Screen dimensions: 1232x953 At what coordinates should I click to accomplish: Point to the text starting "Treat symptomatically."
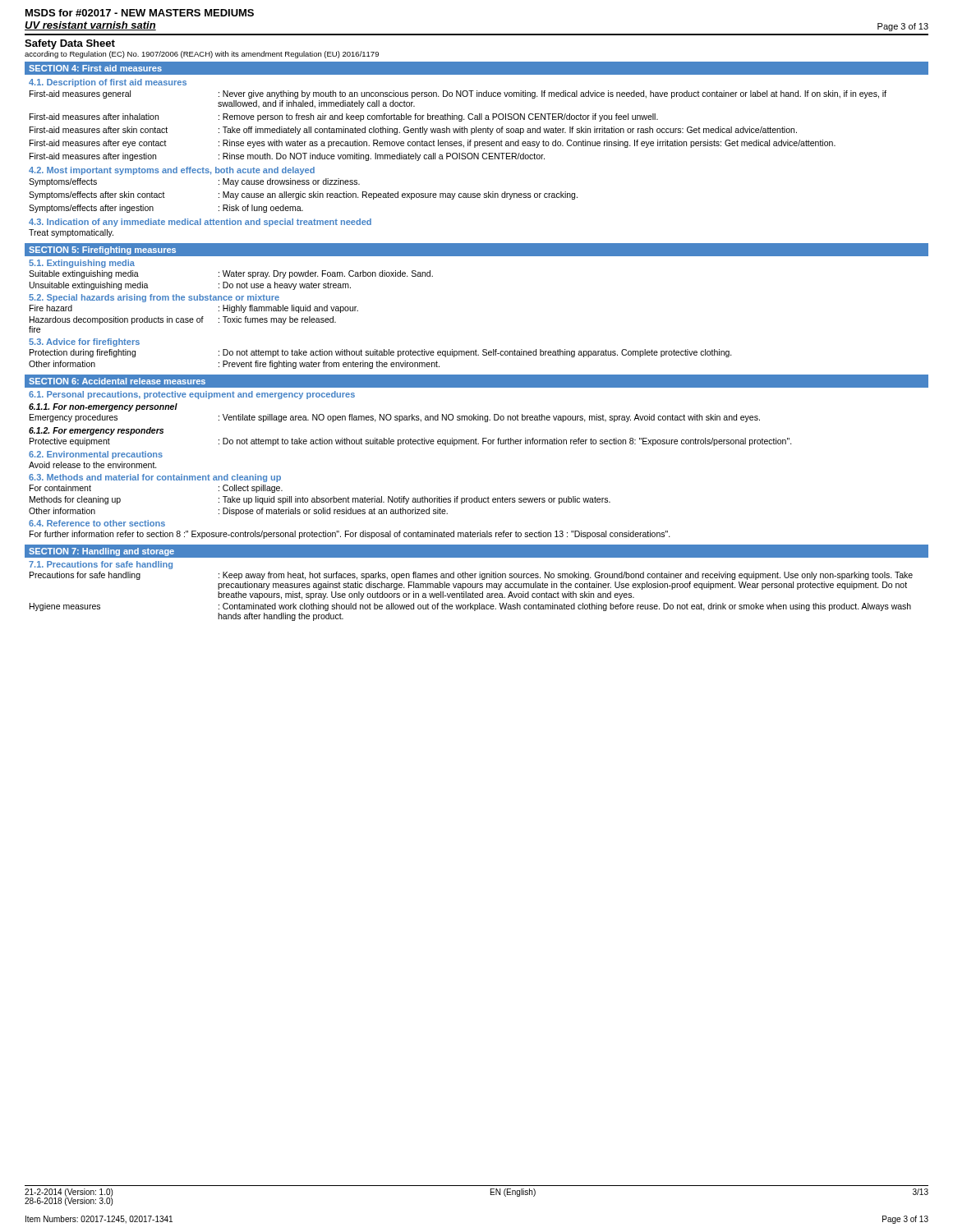[71, 232]
